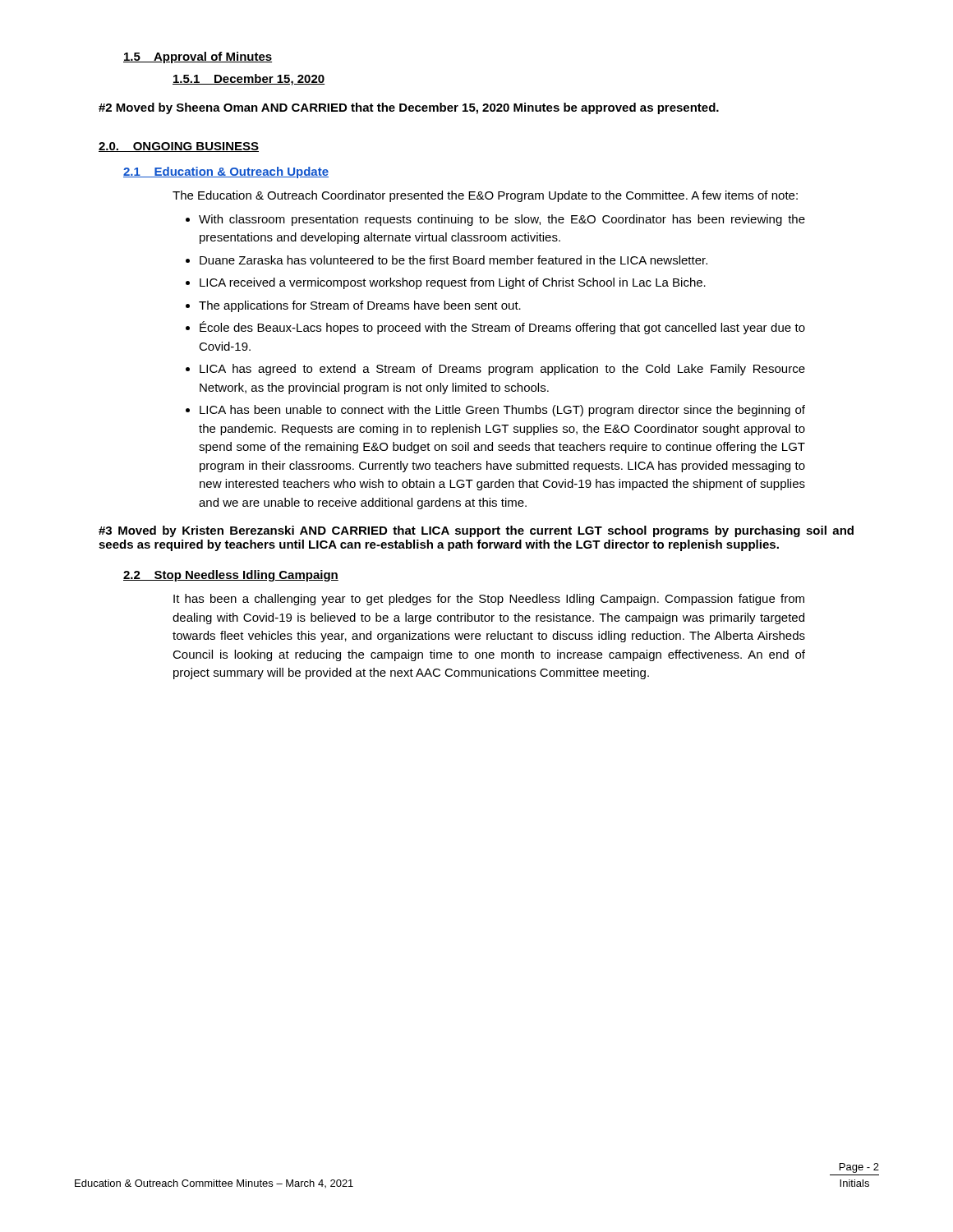This screenshot has width=953, height=1232.
Task: Locate the text block that reads "It has been"
Action: [x=489, y=635]
